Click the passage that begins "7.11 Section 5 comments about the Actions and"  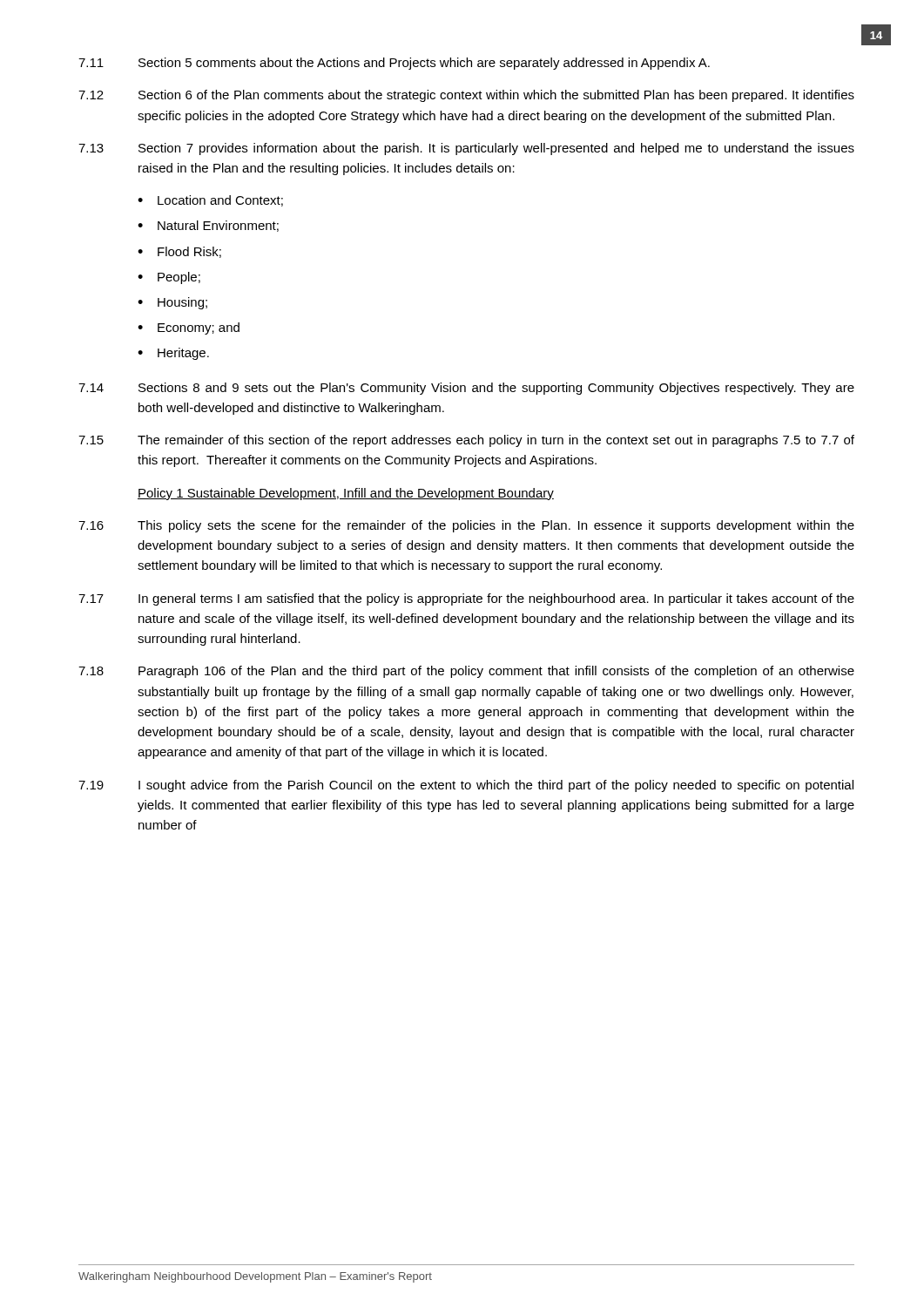pyautogui.click(x=466, y=62)
